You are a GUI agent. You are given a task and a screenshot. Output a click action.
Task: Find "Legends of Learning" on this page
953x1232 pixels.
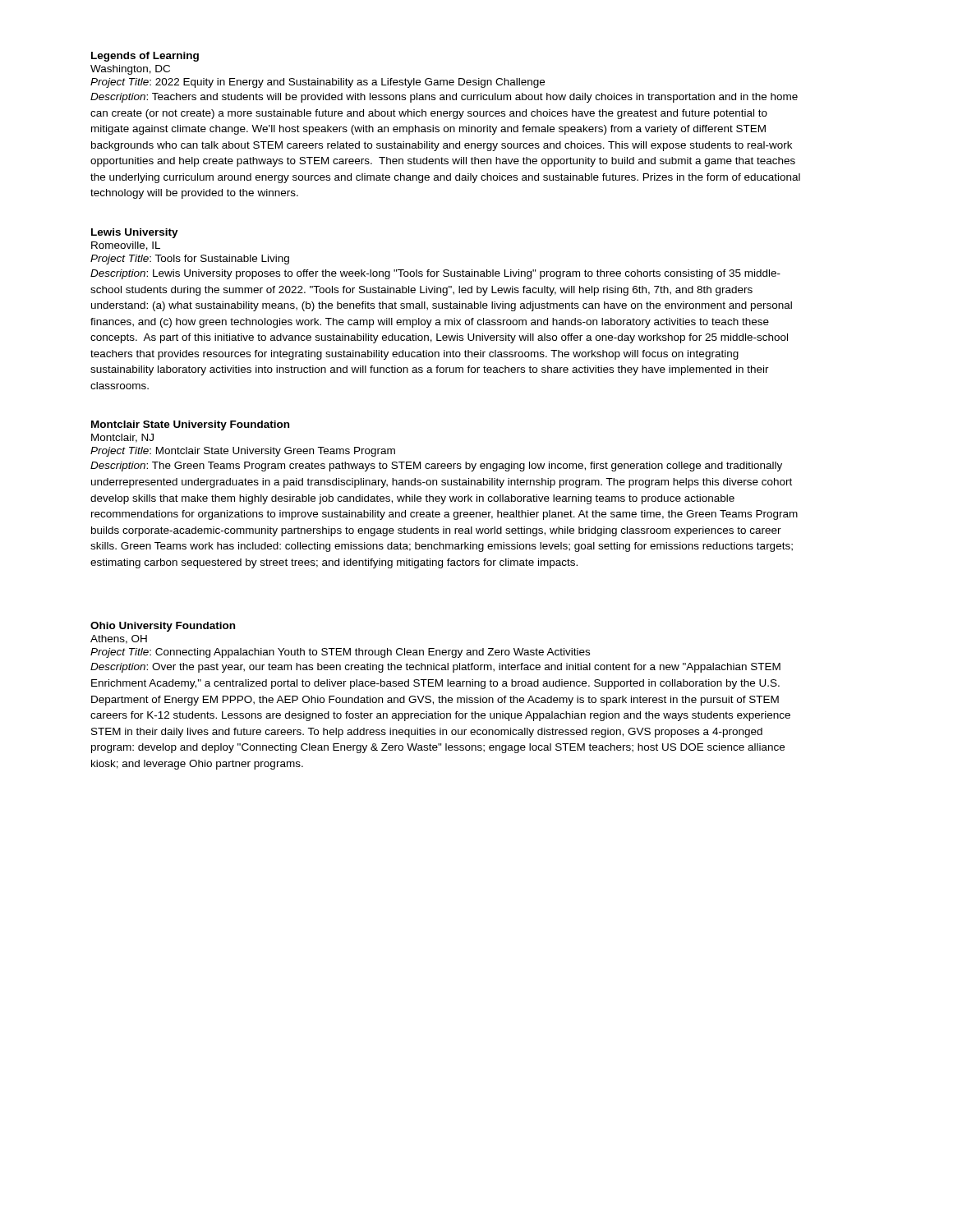click(x=145, y=55)
